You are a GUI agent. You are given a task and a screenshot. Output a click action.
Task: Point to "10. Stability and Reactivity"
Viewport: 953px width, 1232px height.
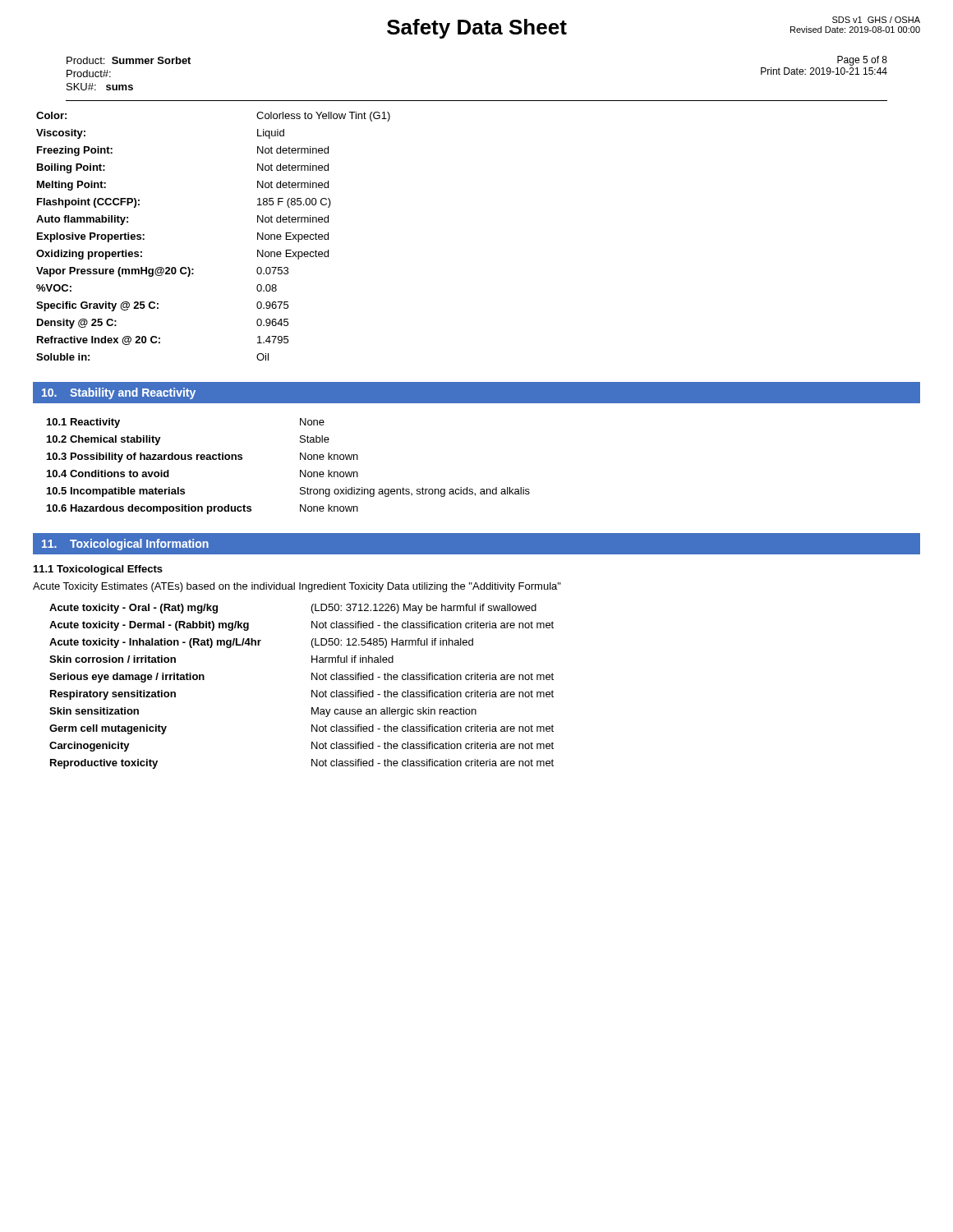coord(476,393)
